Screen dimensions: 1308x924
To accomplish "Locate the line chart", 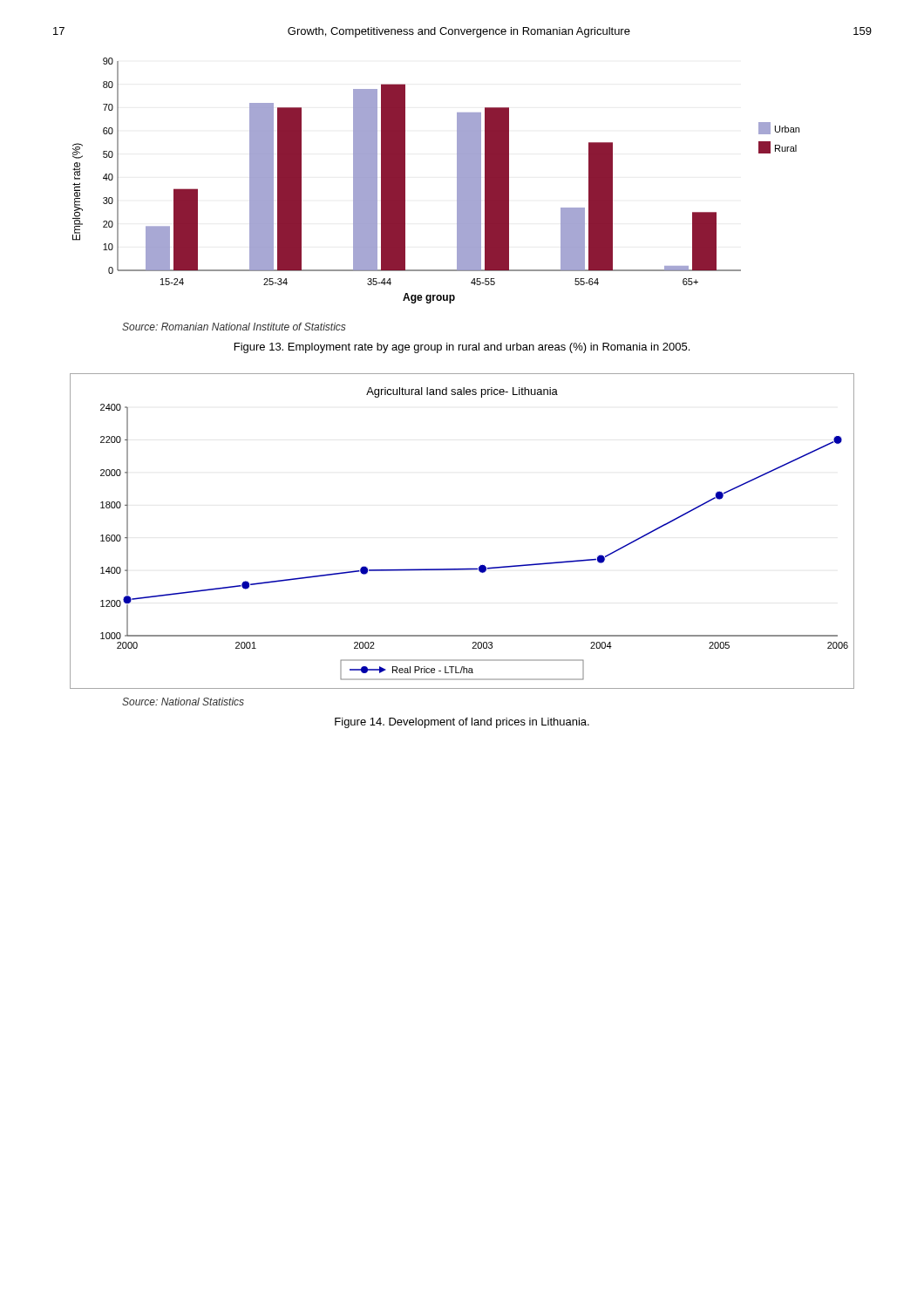I will [x=462, y=531].
